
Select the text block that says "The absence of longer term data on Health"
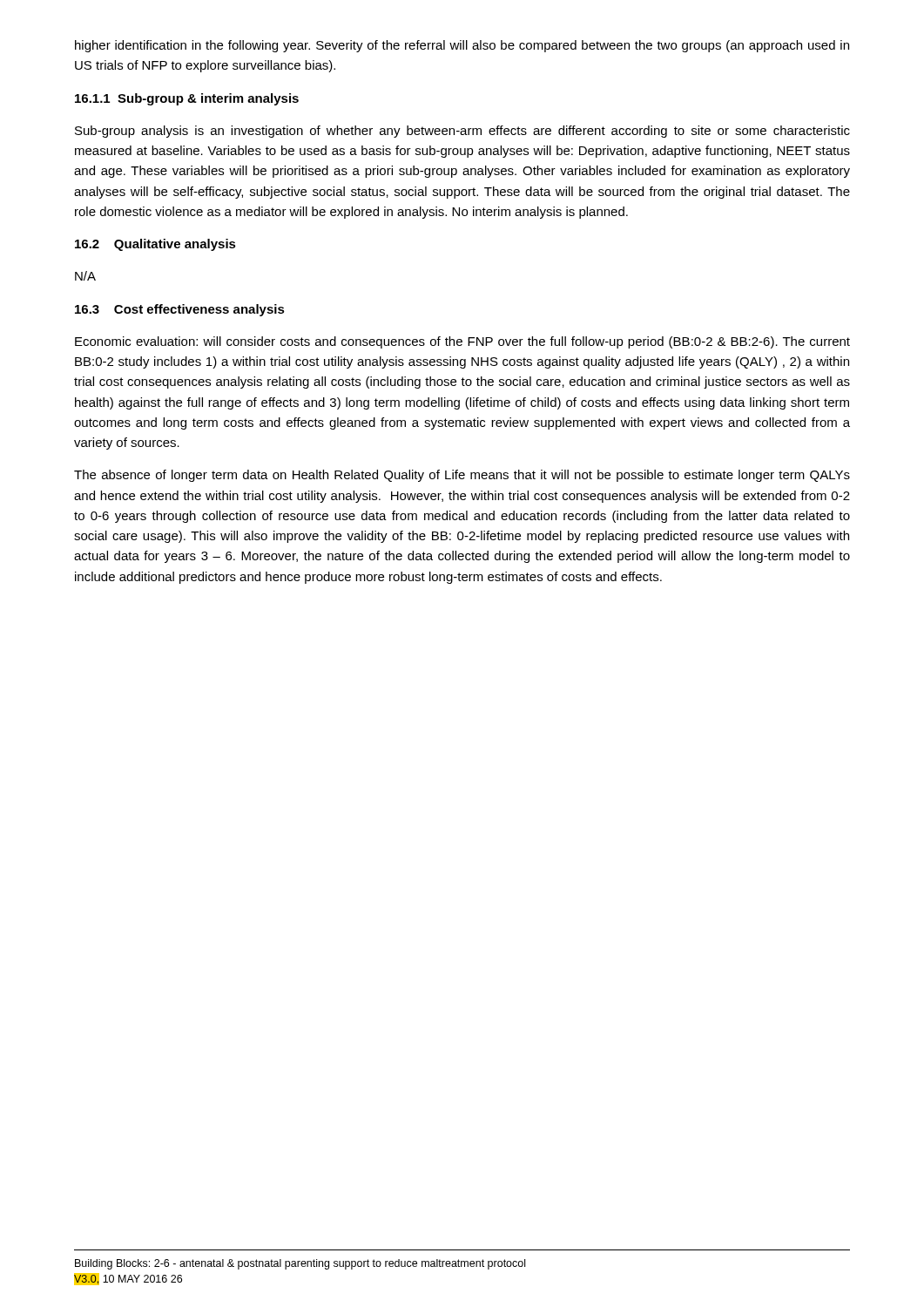pyautogui.click(x=462, y=525)
